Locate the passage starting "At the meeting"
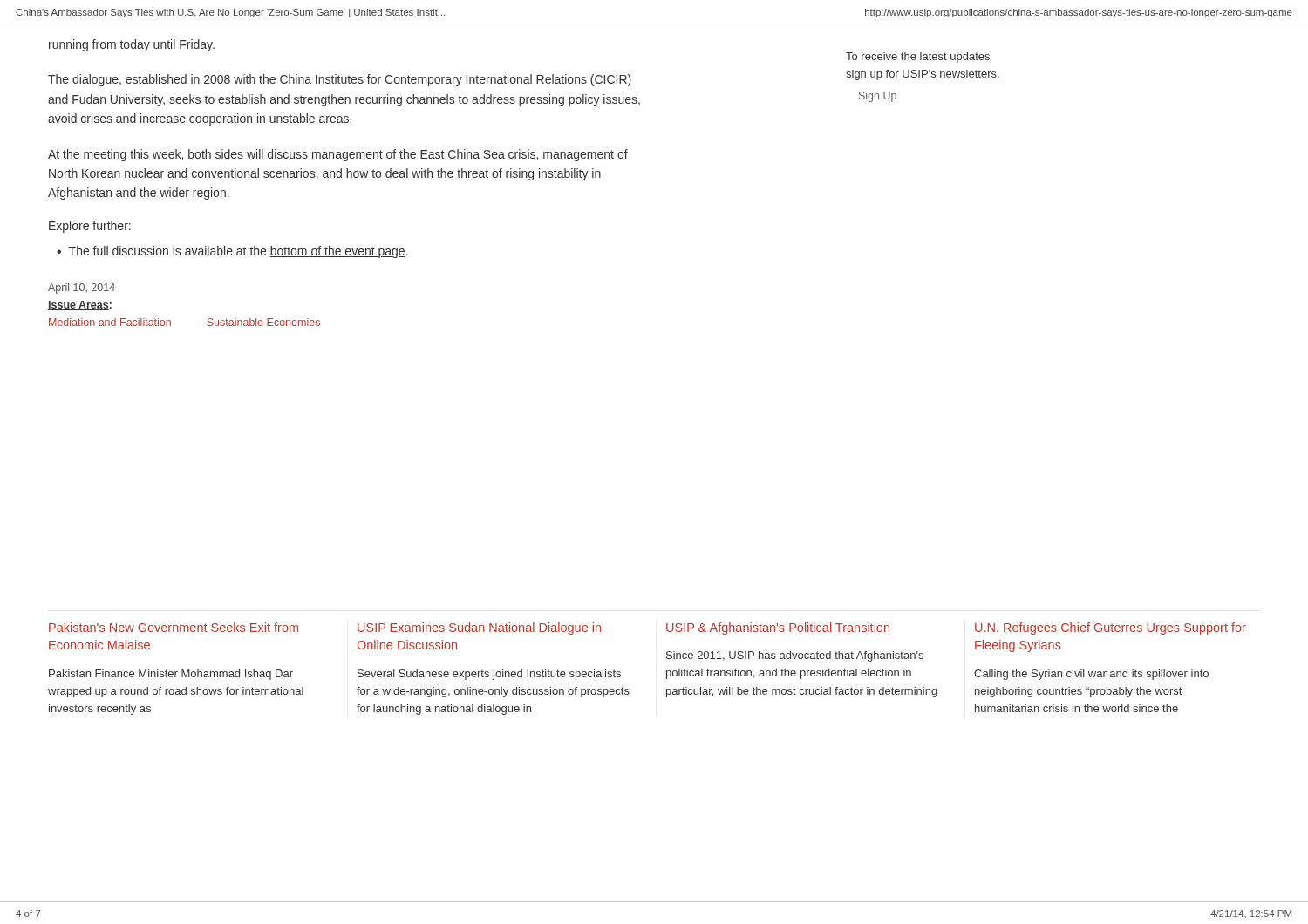 point(338,173)
